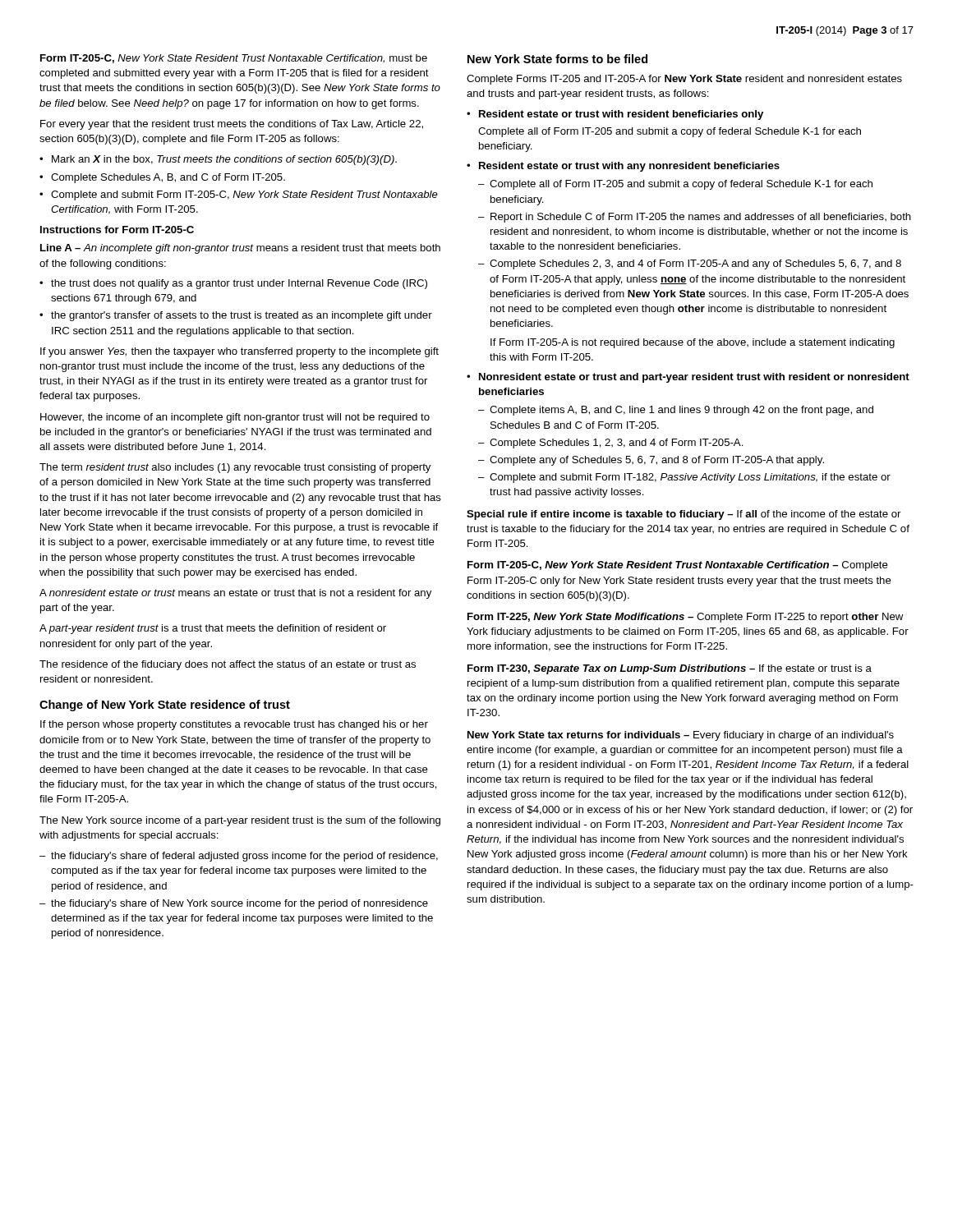Find the block starting "If the person whose property constitutes a"
This screenshot has height=1232, width=953.
click(238, 762)
